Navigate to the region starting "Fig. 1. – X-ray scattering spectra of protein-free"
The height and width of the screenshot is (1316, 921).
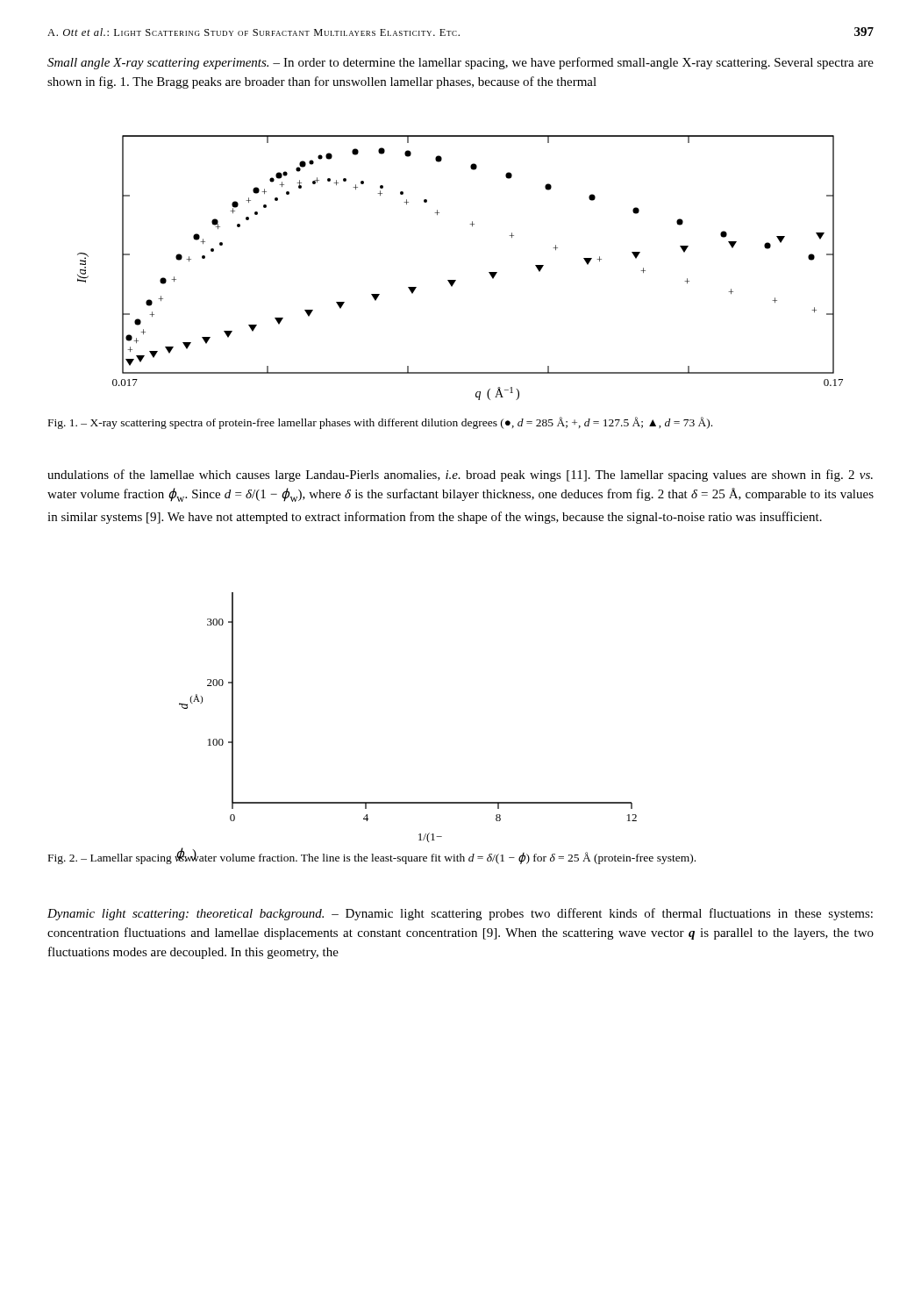(x=380, y=422)
